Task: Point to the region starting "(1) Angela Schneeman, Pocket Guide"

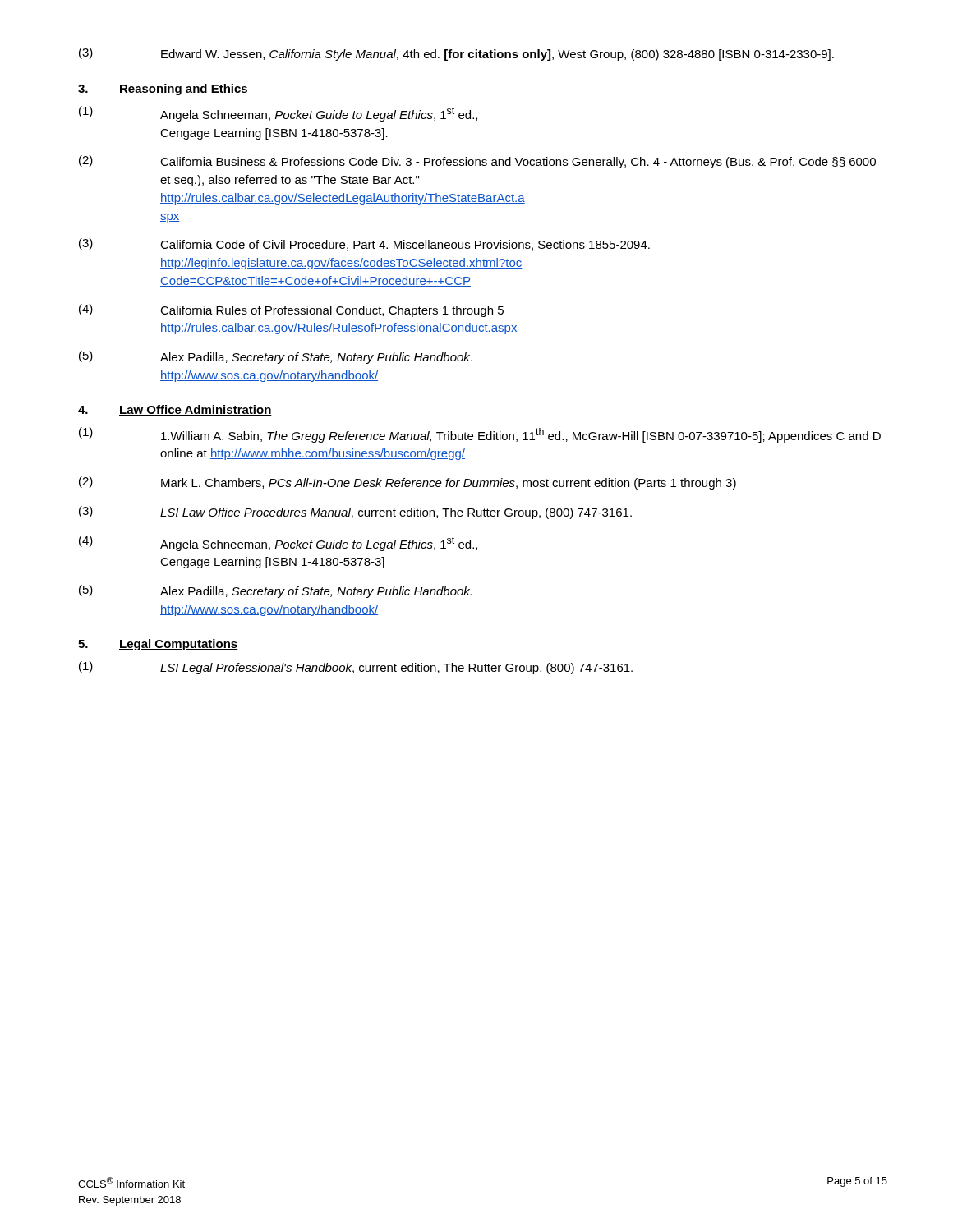Action: [483, 122]
